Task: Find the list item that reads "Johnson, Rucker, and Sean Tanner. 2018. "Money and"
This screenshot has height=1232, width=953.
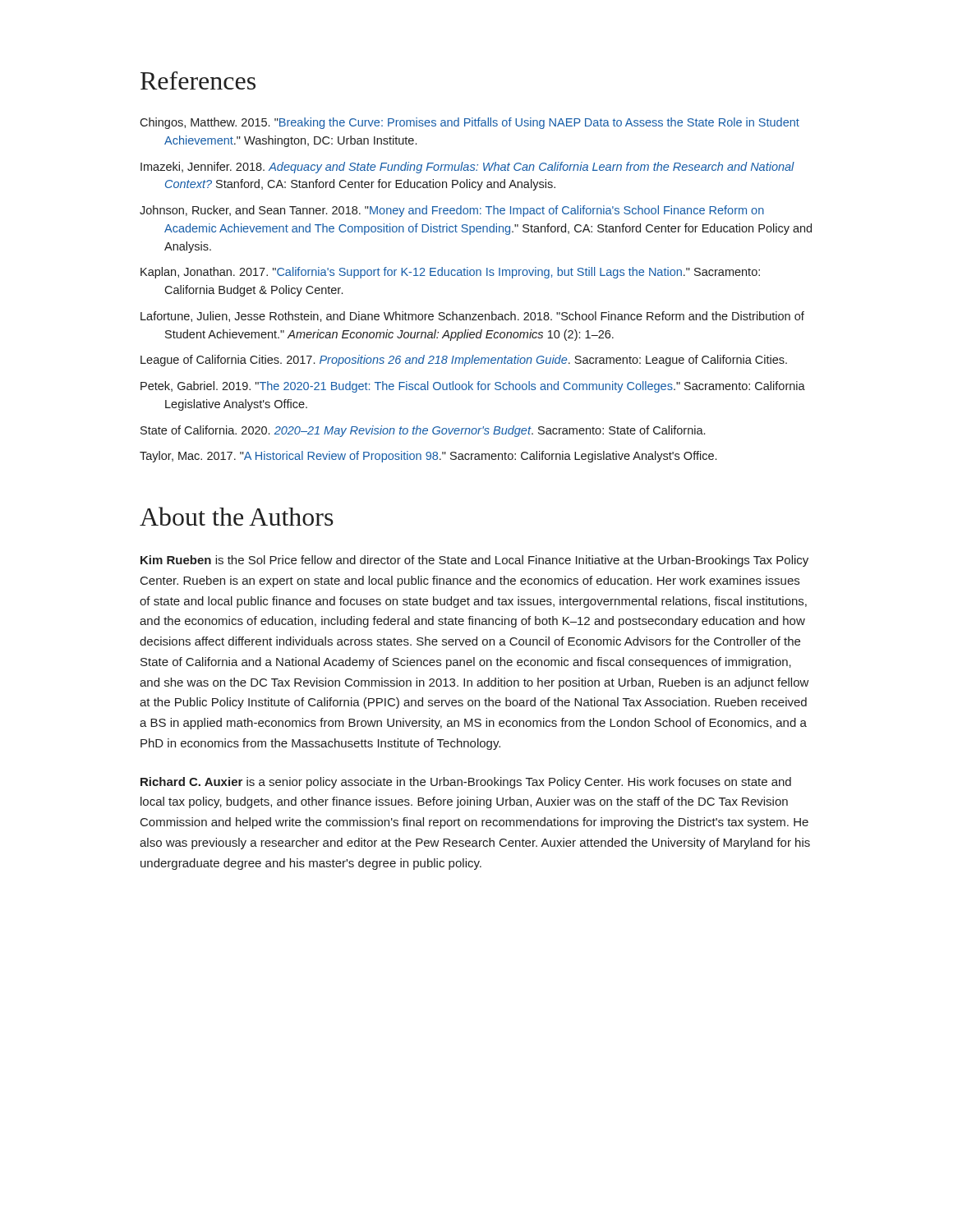Action: click(476, 228)
